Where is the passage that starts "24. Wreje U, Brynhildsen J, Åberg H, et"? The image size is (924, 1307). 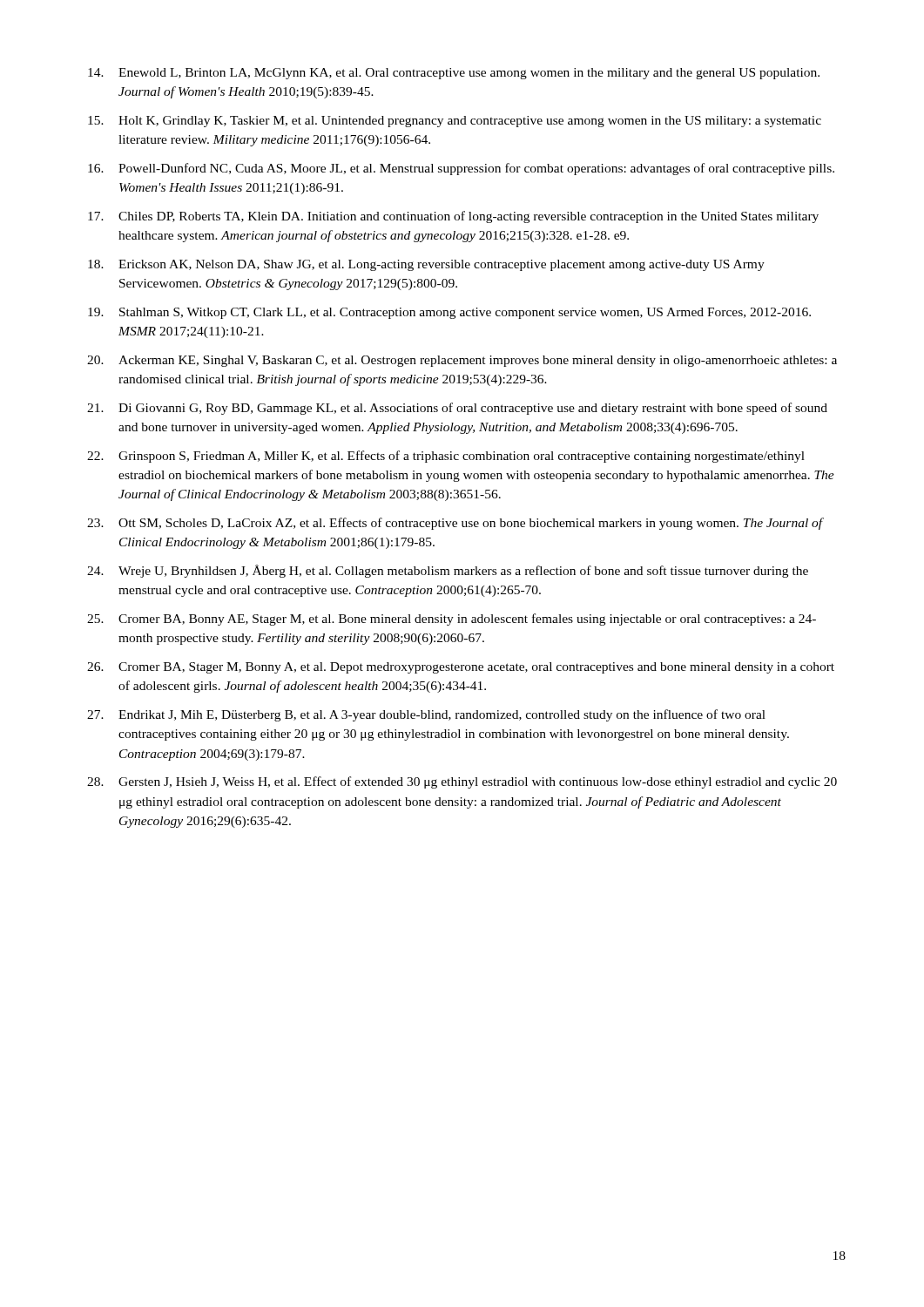466,581
